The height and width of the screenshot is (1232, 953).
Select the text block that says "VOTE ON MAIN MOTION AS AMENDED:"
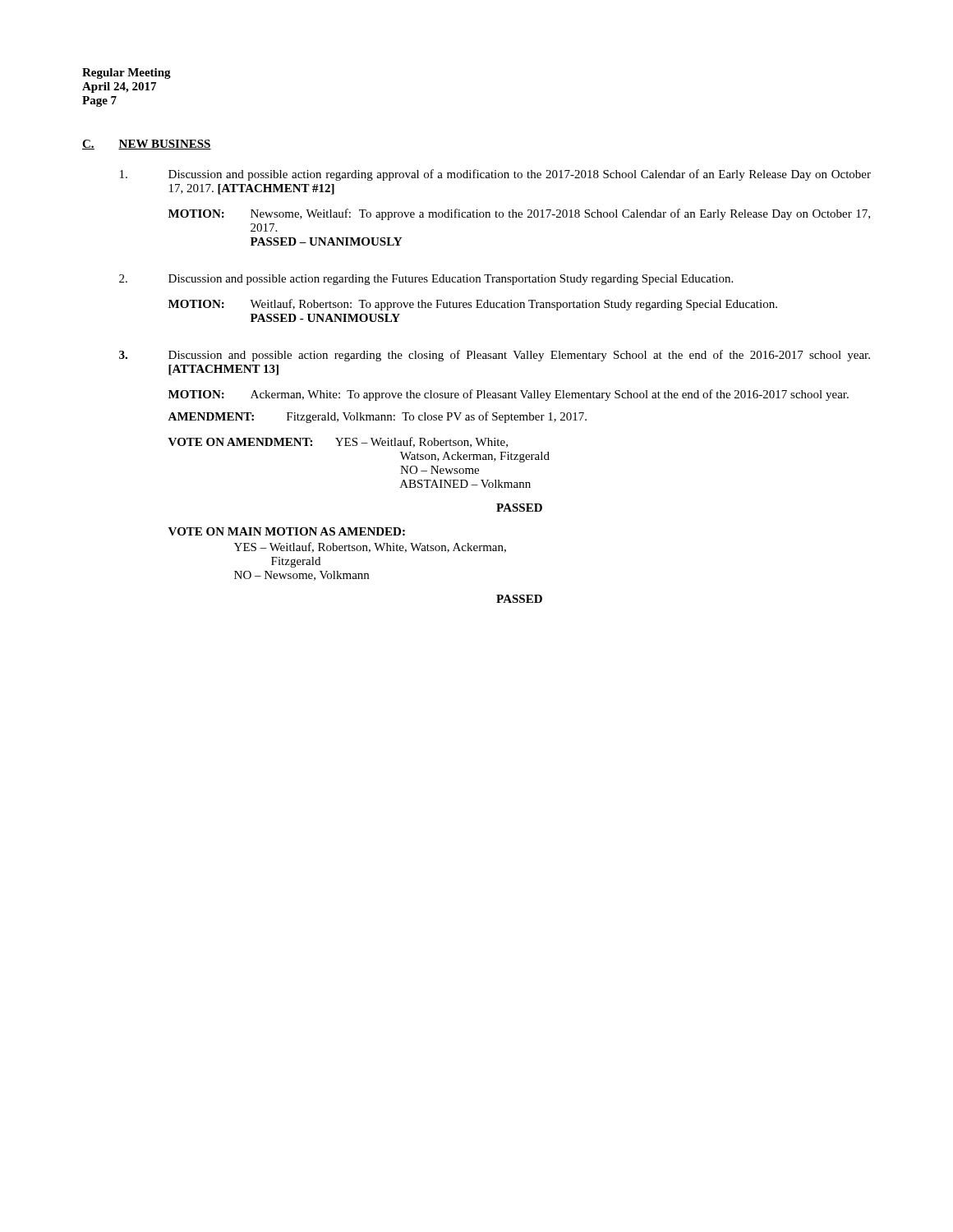287,531
